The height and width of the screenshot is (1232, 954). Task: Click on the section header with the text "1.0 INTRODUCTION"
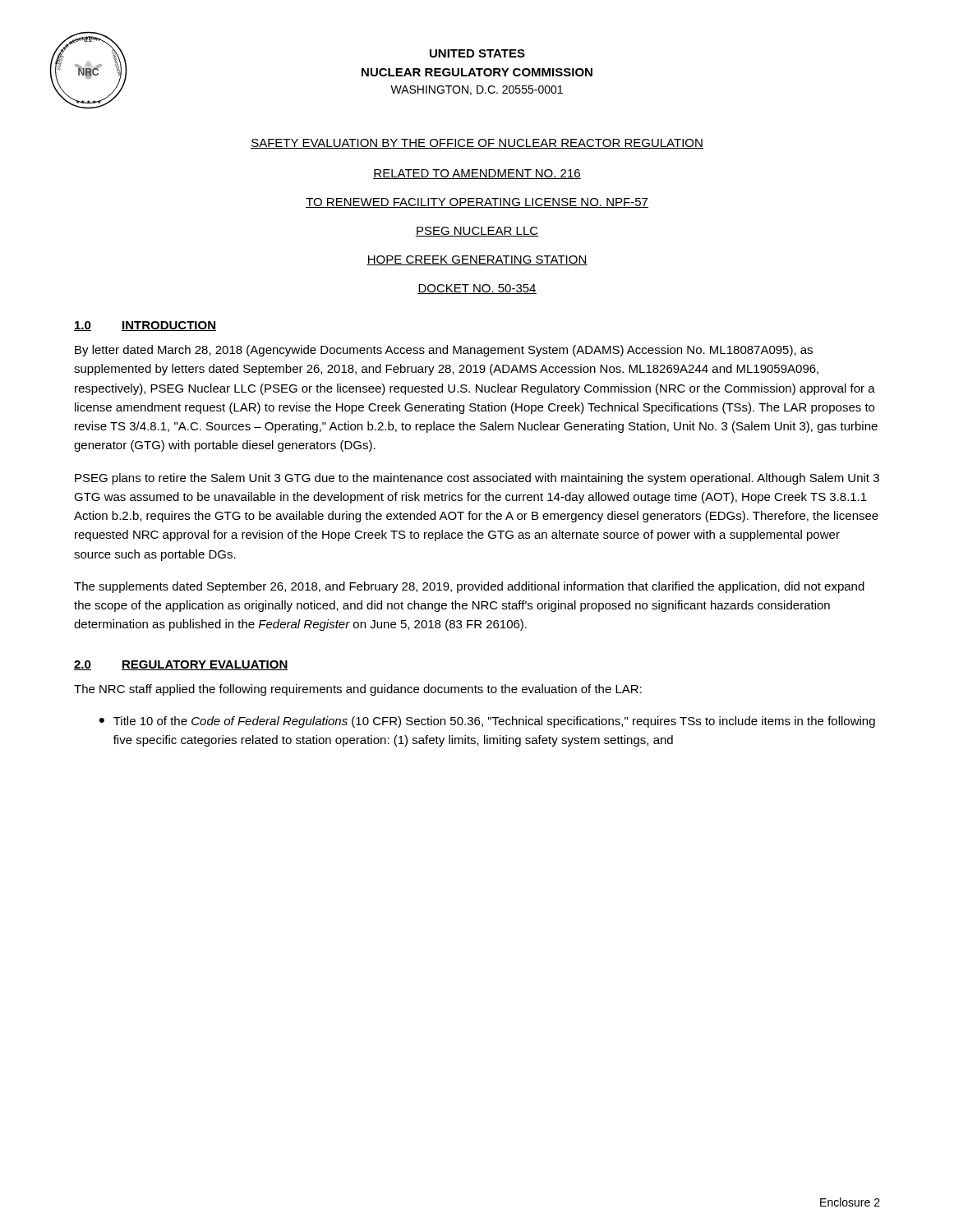145,325
